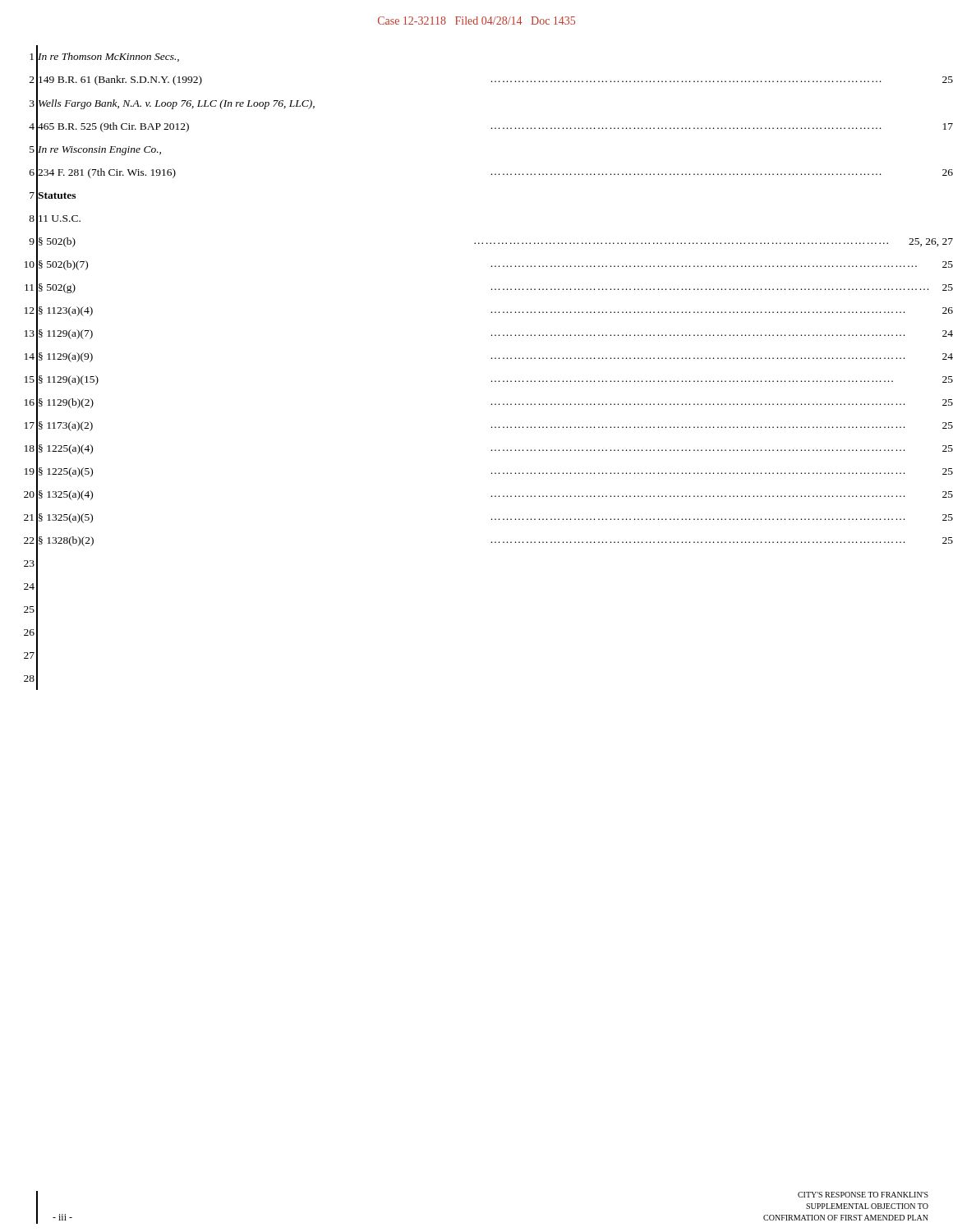The width and height of the screenshot is (953, 1232).
Task: Navigate to the text block starting "11 U.S.C."
Action: [59, 218]
